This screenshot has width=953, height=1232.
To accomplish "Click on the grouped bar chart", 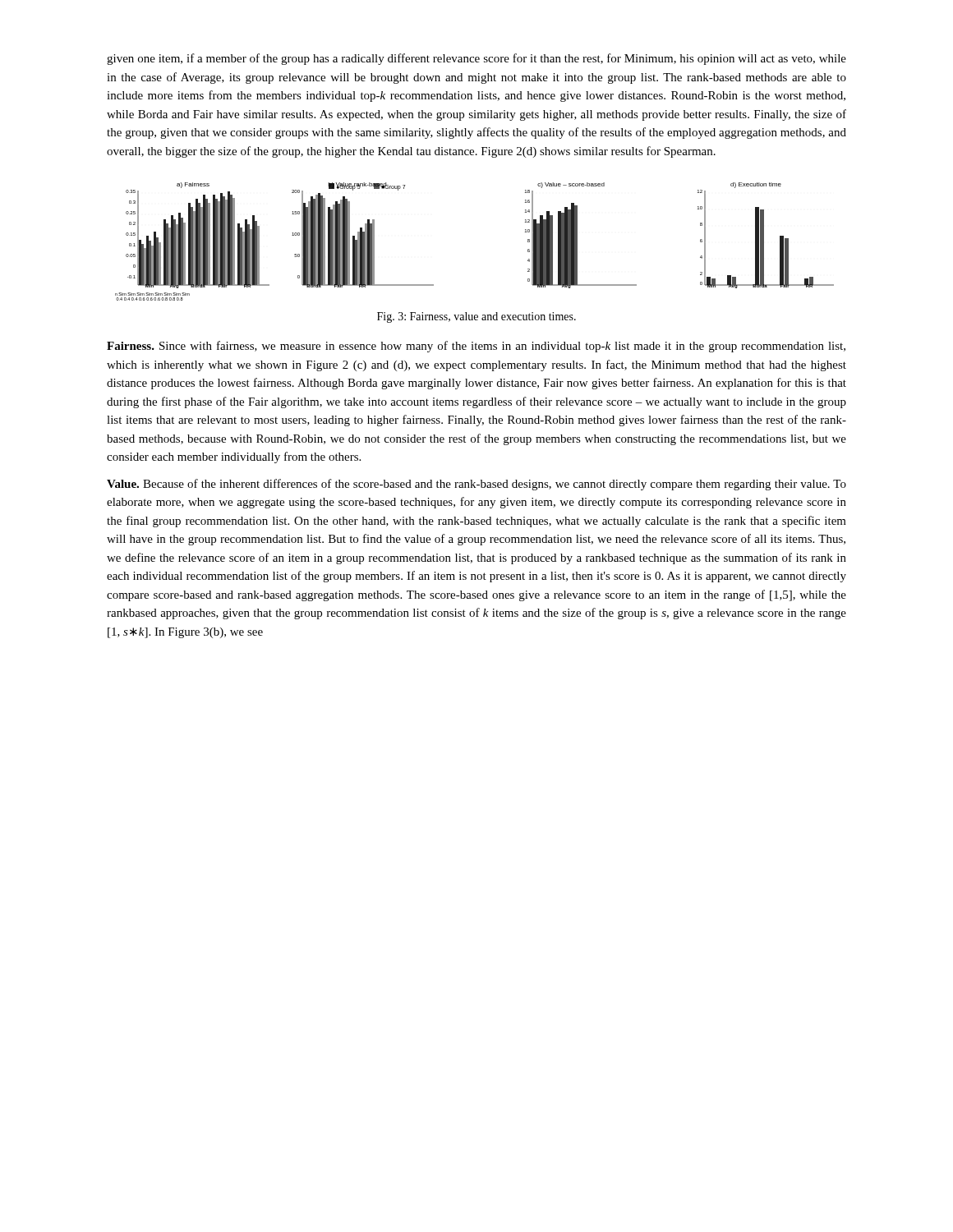I will pos(476,244).
